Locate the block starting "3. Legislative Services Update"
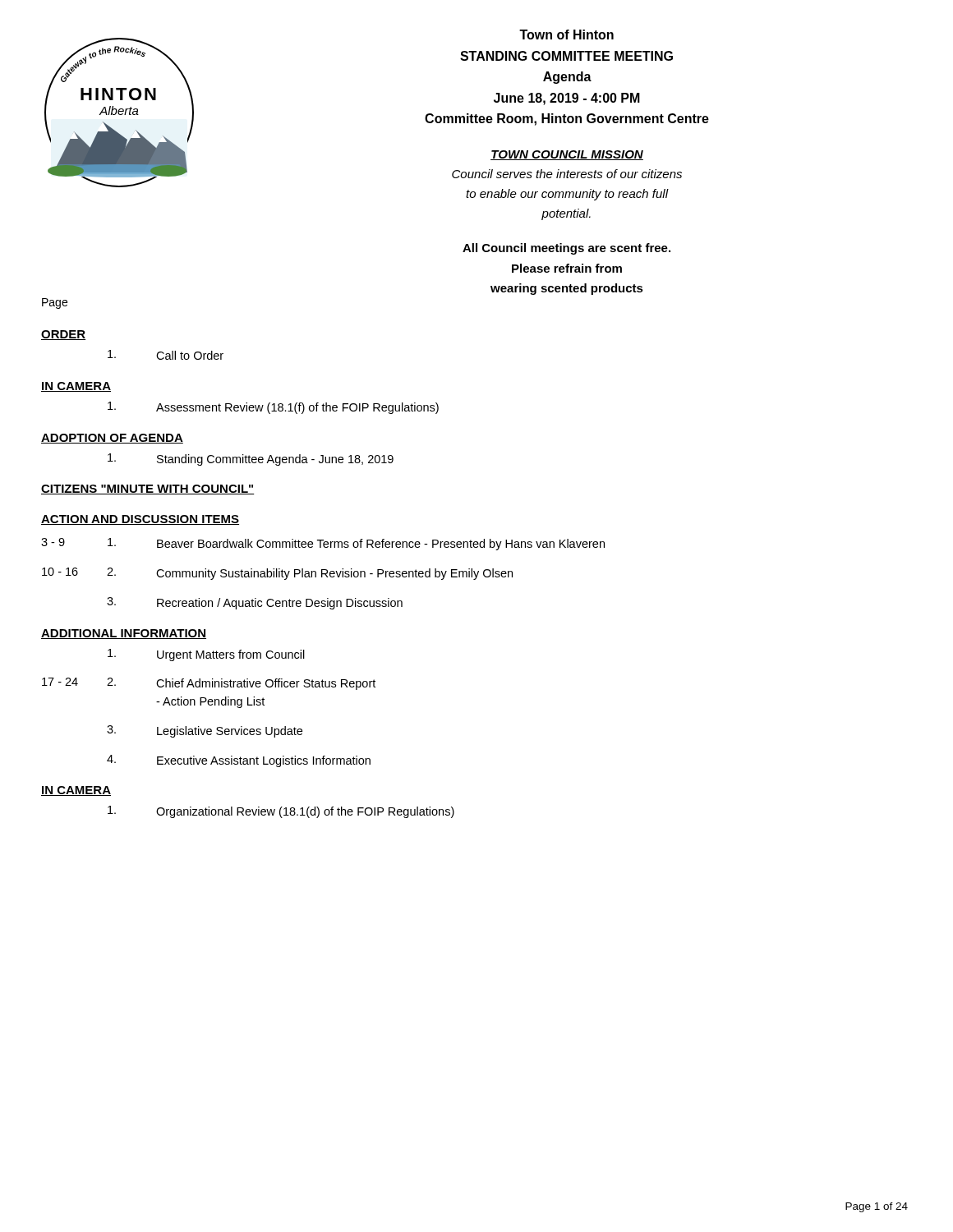The image size is (953, 1232). point(205,731)
